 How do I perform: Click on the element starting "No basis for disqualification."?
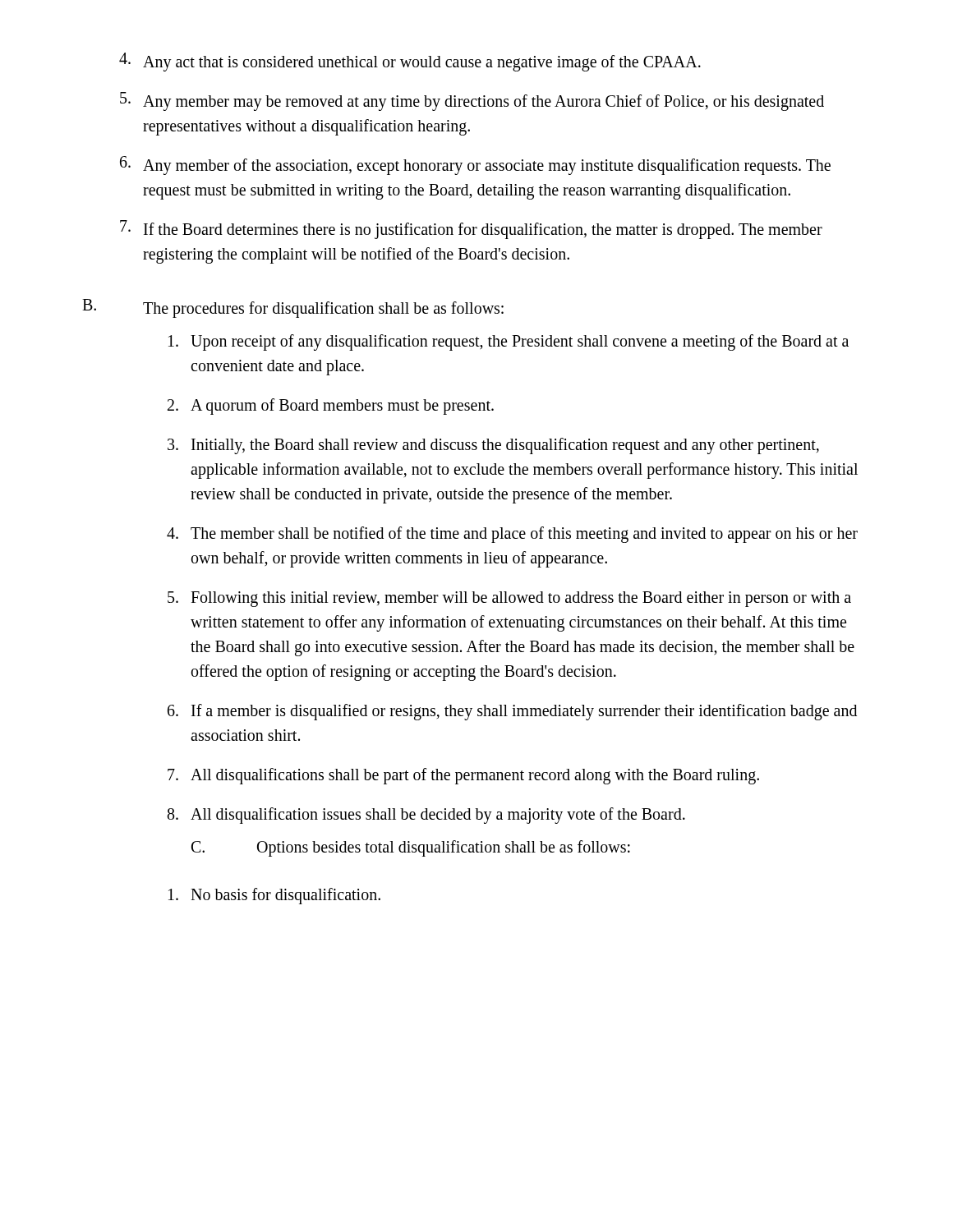[274, 896]
